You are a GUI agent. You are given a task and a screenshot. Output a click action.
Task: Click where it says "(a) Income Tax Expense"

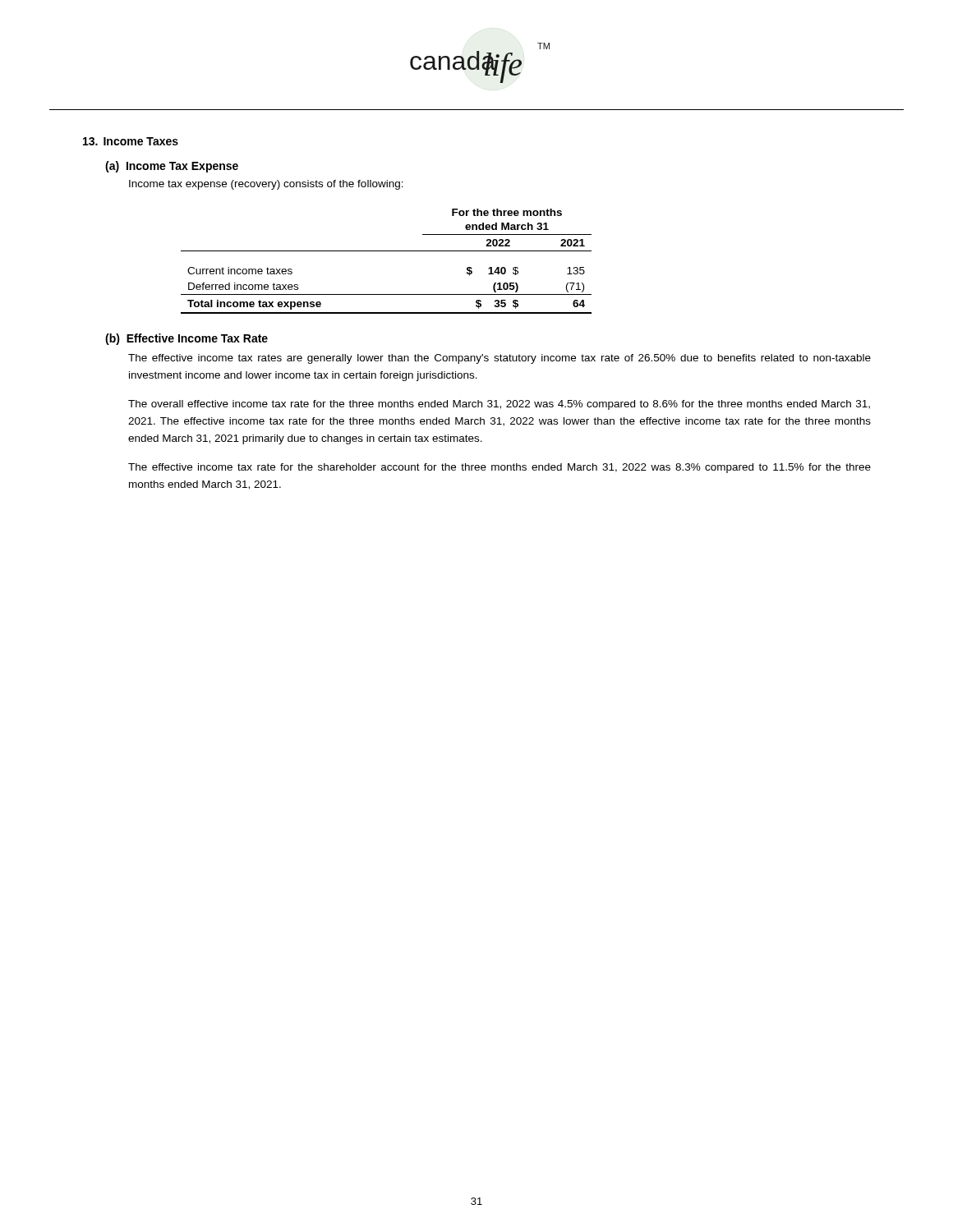tap(172, 166)
